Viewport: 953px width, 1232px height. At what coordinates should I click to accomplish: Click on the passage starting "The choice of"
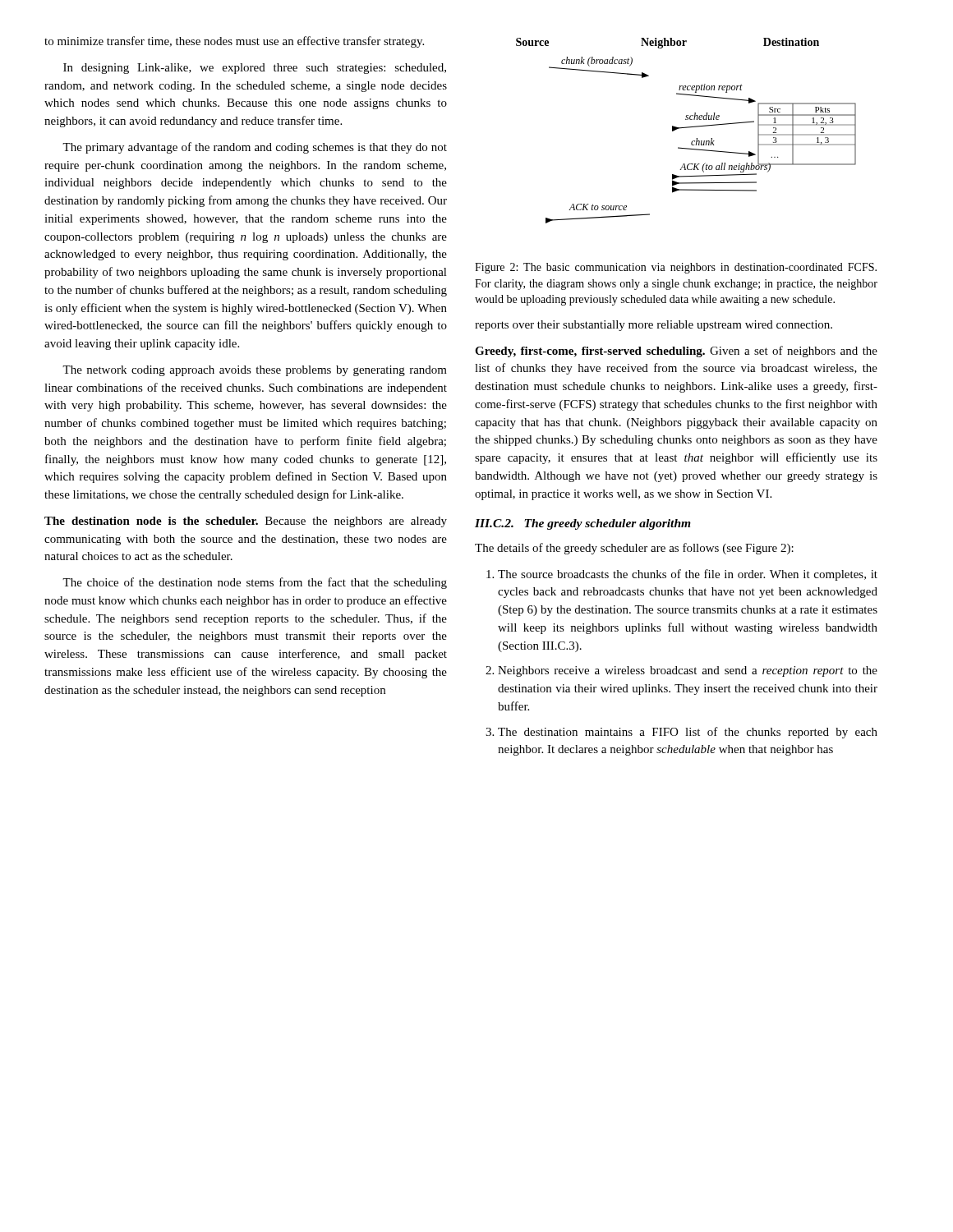(246, 637)
